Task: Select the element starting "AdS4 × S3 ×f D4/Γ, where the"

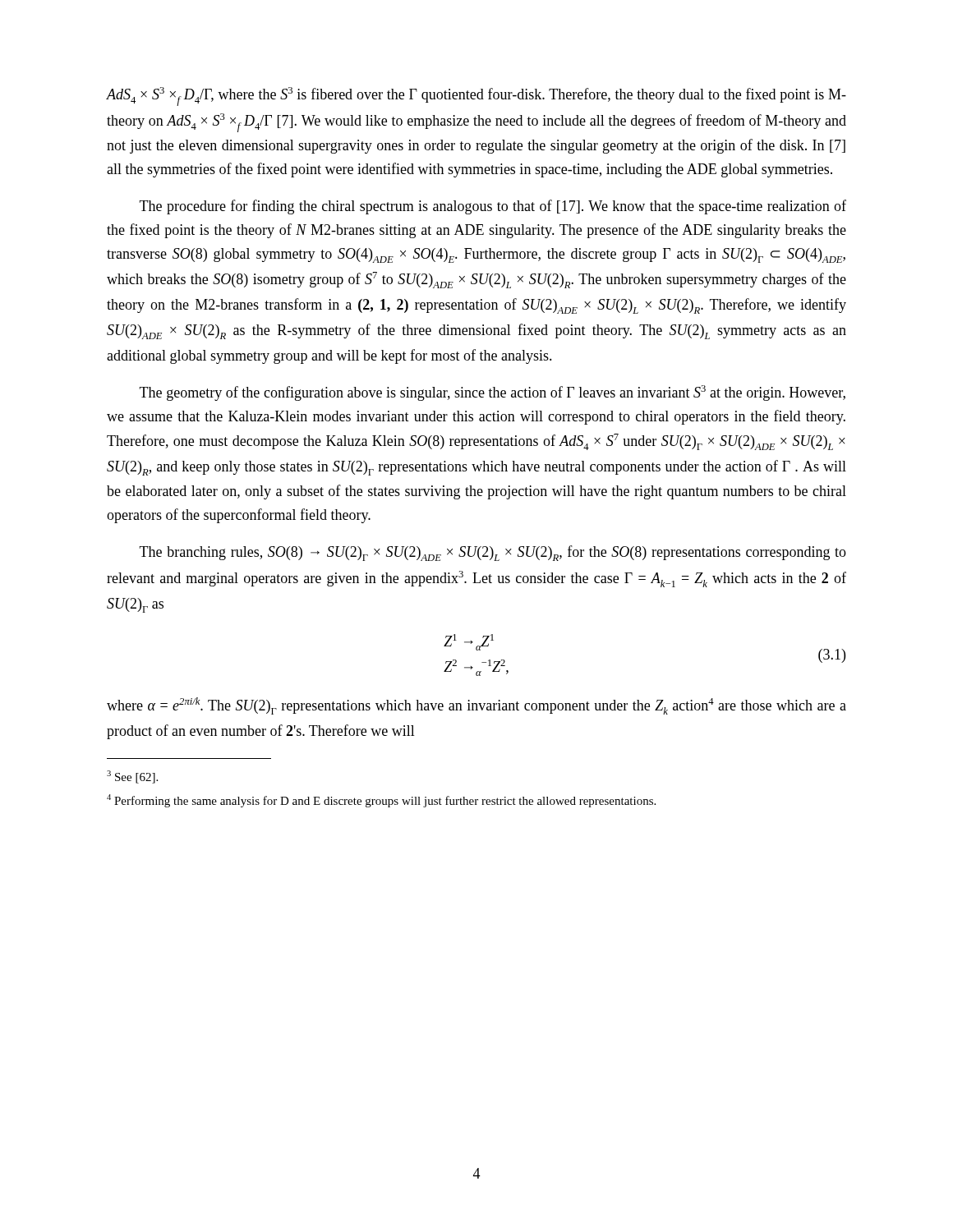Action: [x=476, y=131]
